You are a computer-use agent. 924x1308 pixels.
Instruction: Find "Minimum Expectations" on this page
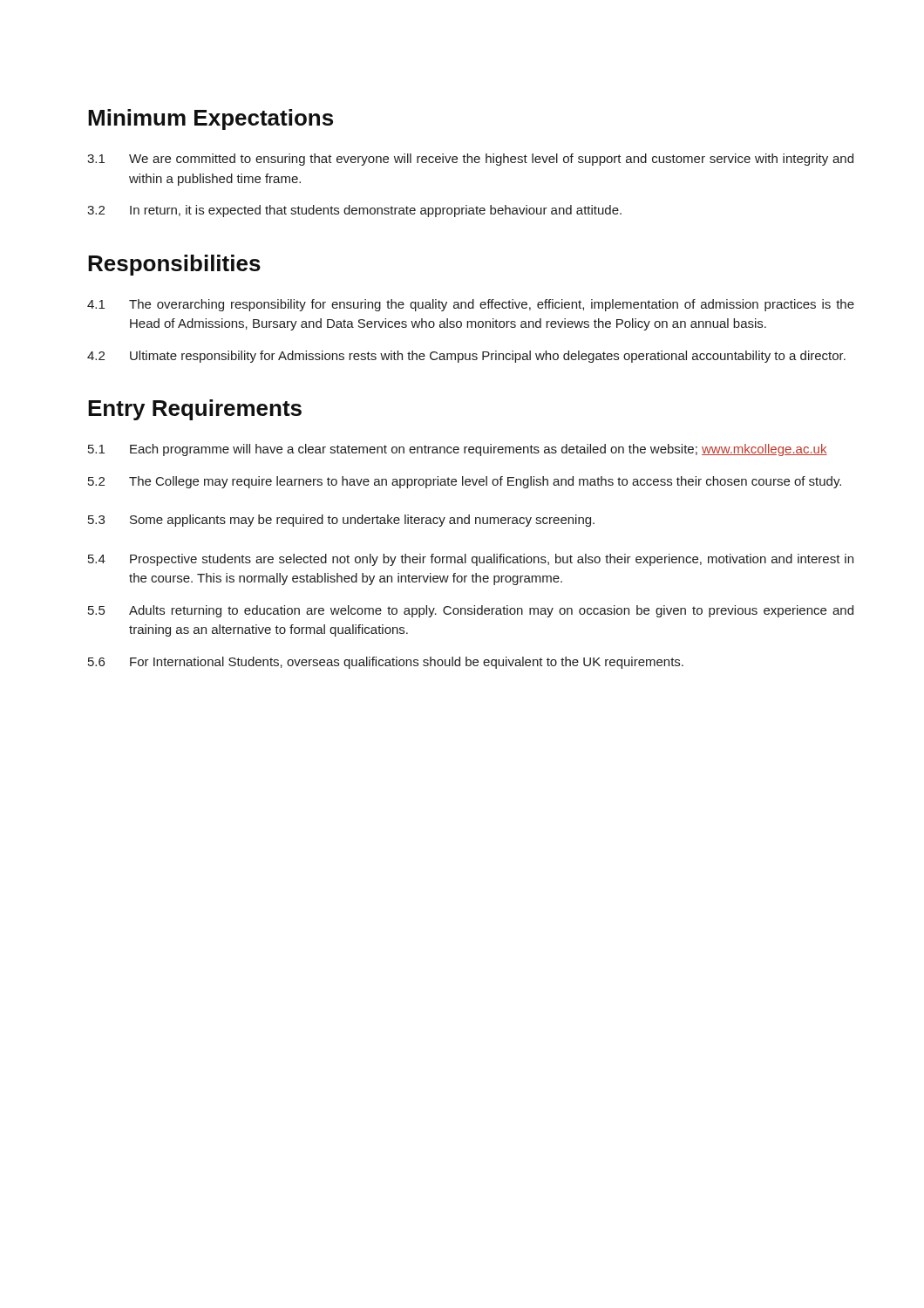(x=211, y=118)
